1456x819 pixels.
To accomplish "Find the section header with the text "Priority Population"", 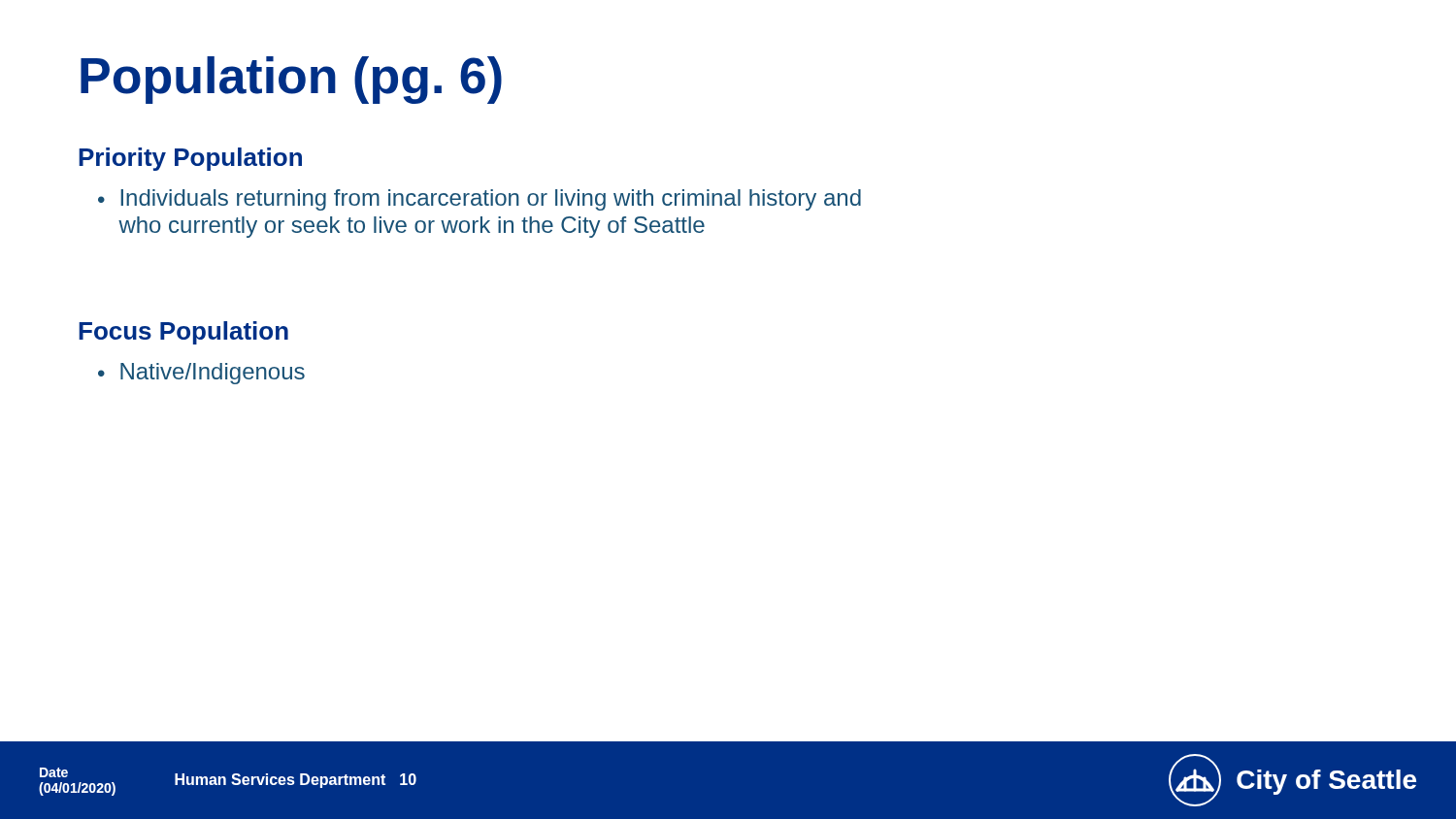I will [190, 159].
